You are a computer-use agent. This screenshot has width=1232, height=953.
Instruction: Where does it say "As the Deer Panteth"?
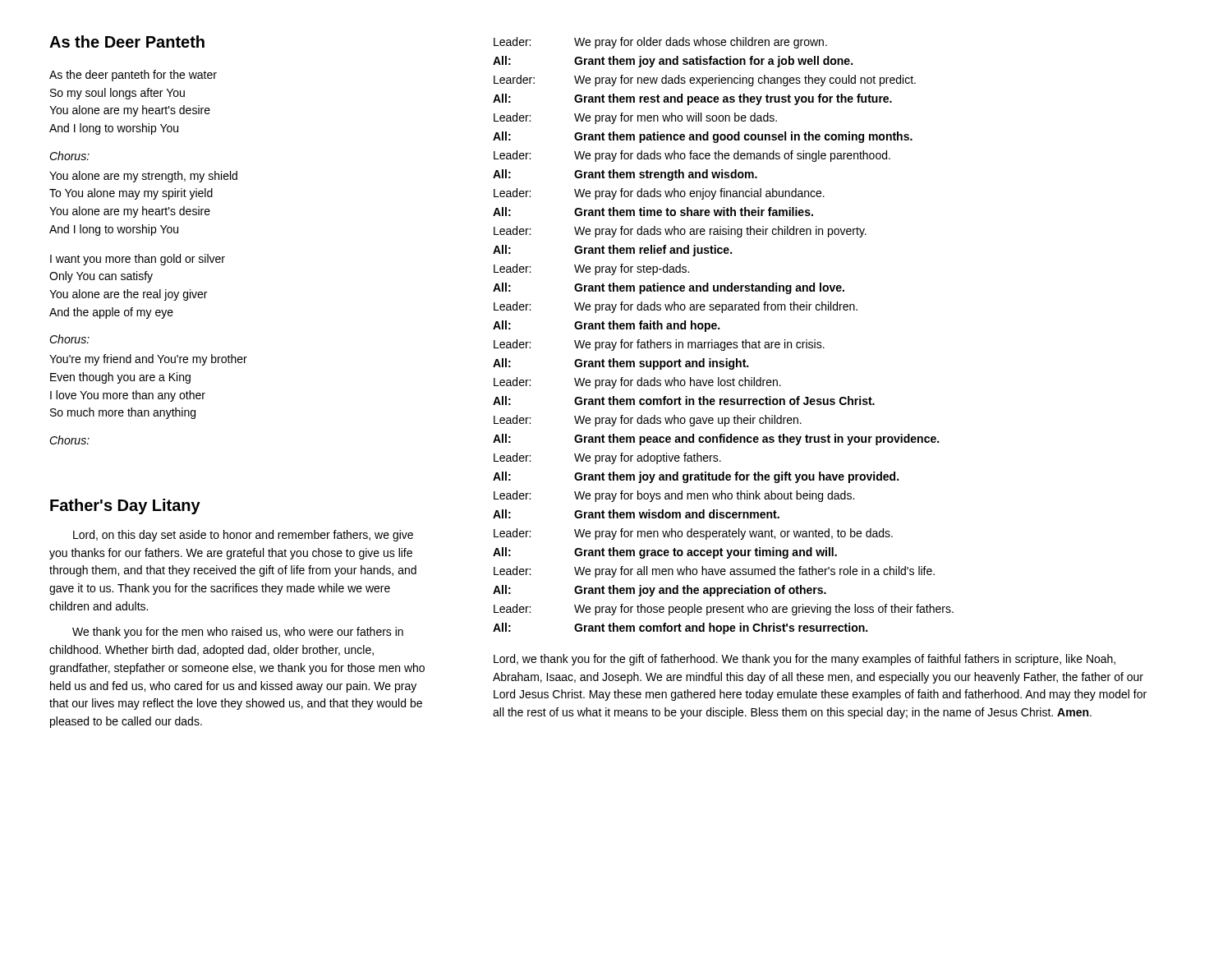pyautogui.click(x=127, y=42)
